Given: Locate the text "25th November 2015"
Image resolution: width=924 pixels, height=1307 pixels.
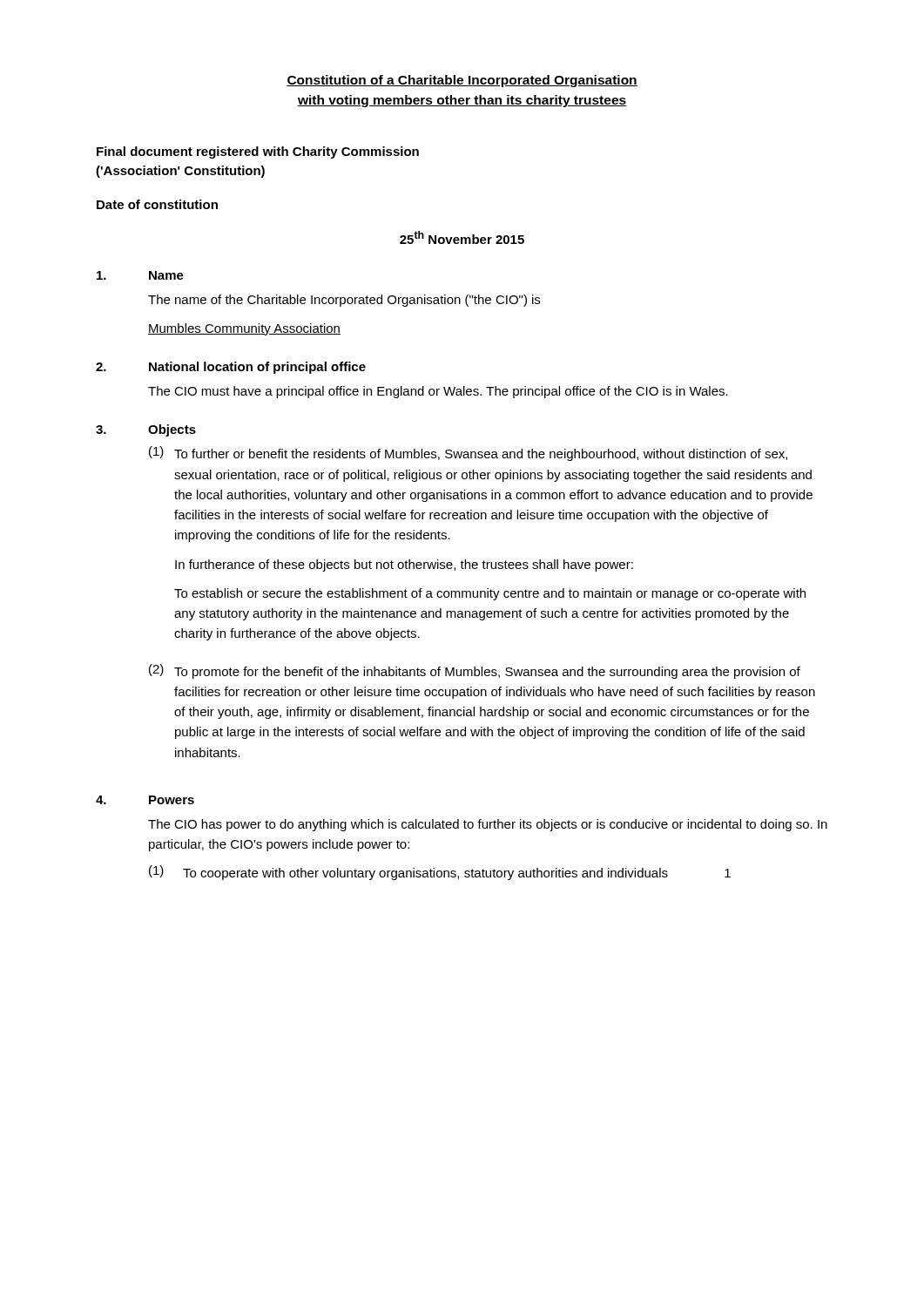Looking at the screenshot, I should point(462,237).
